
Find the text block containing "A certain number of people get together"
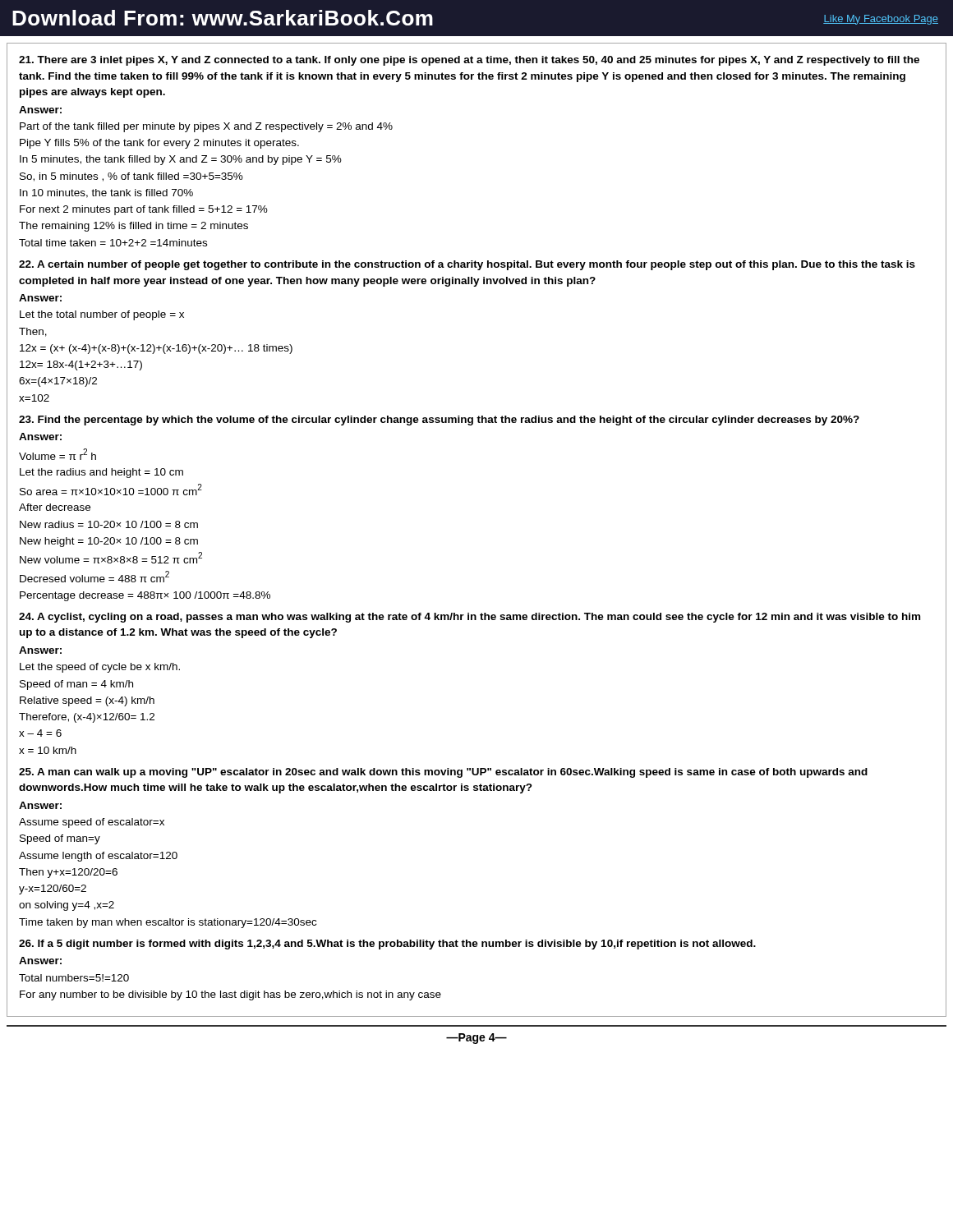[467, 272]
